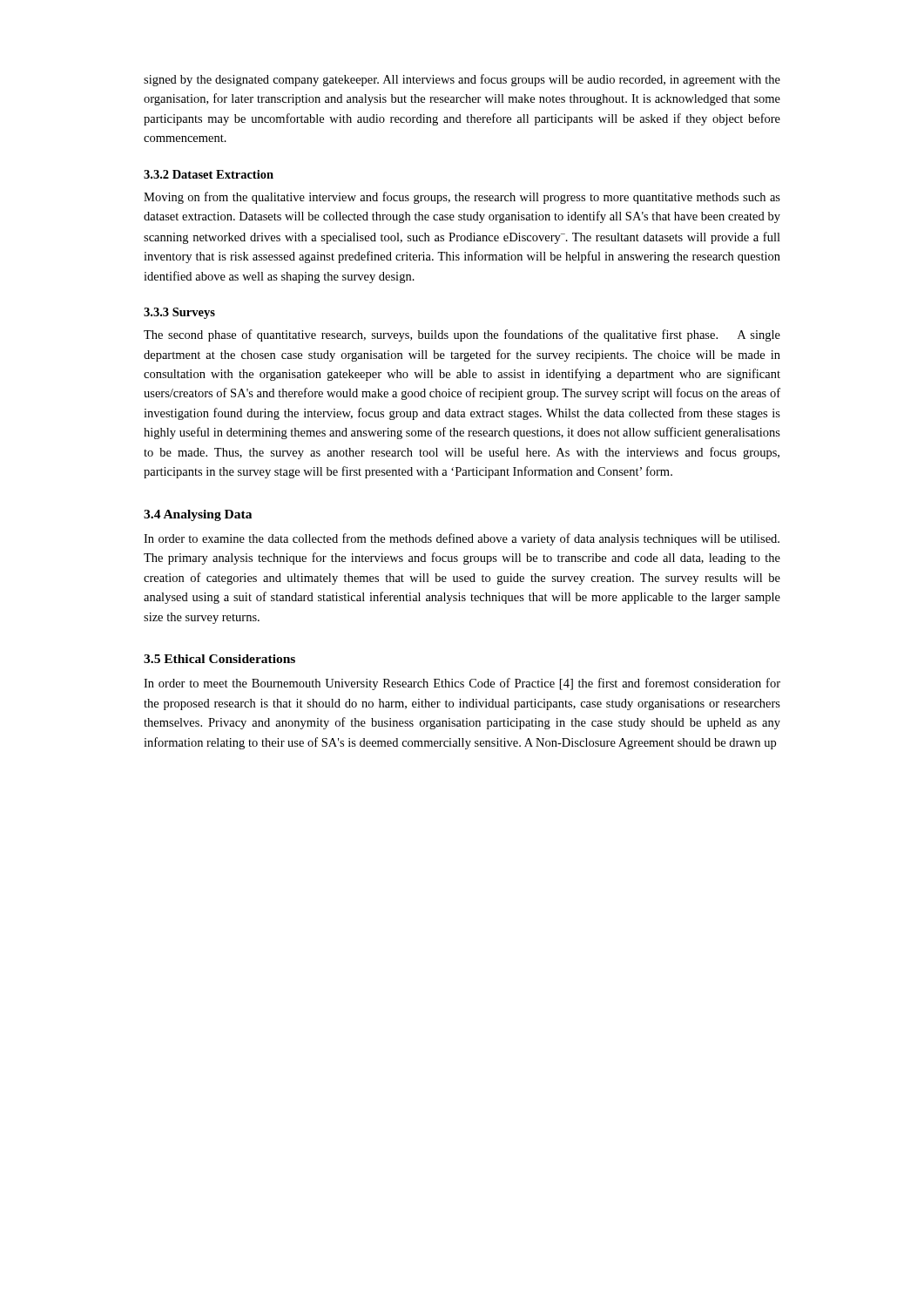Viewport: 924px width, 1307px height.
Task: Navigate to the region starting "signed by the designated company"
Action: [x=462, y=109]
